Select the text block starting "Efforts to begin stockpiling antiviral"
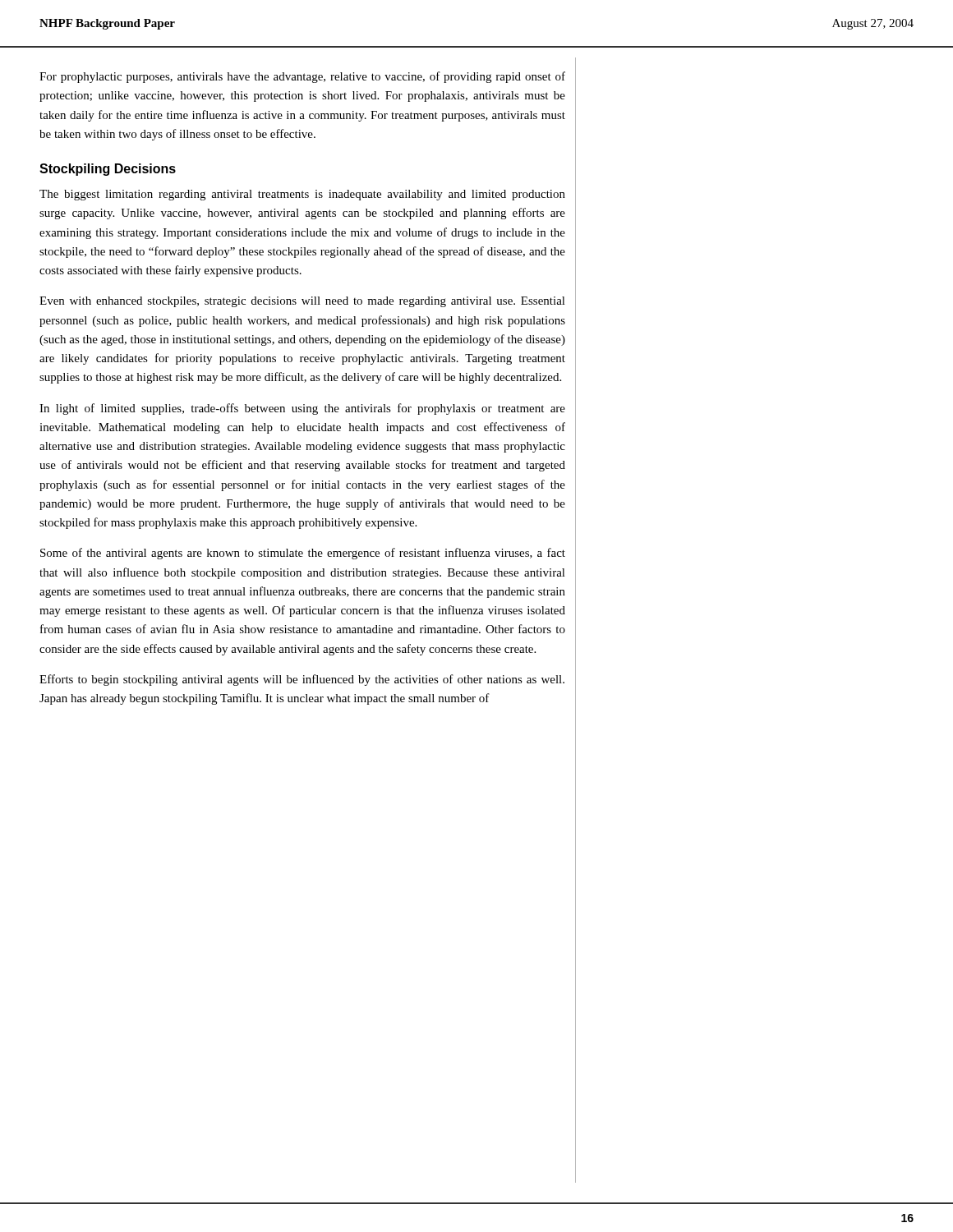953x1232 pixels. [x=302, y=689]
